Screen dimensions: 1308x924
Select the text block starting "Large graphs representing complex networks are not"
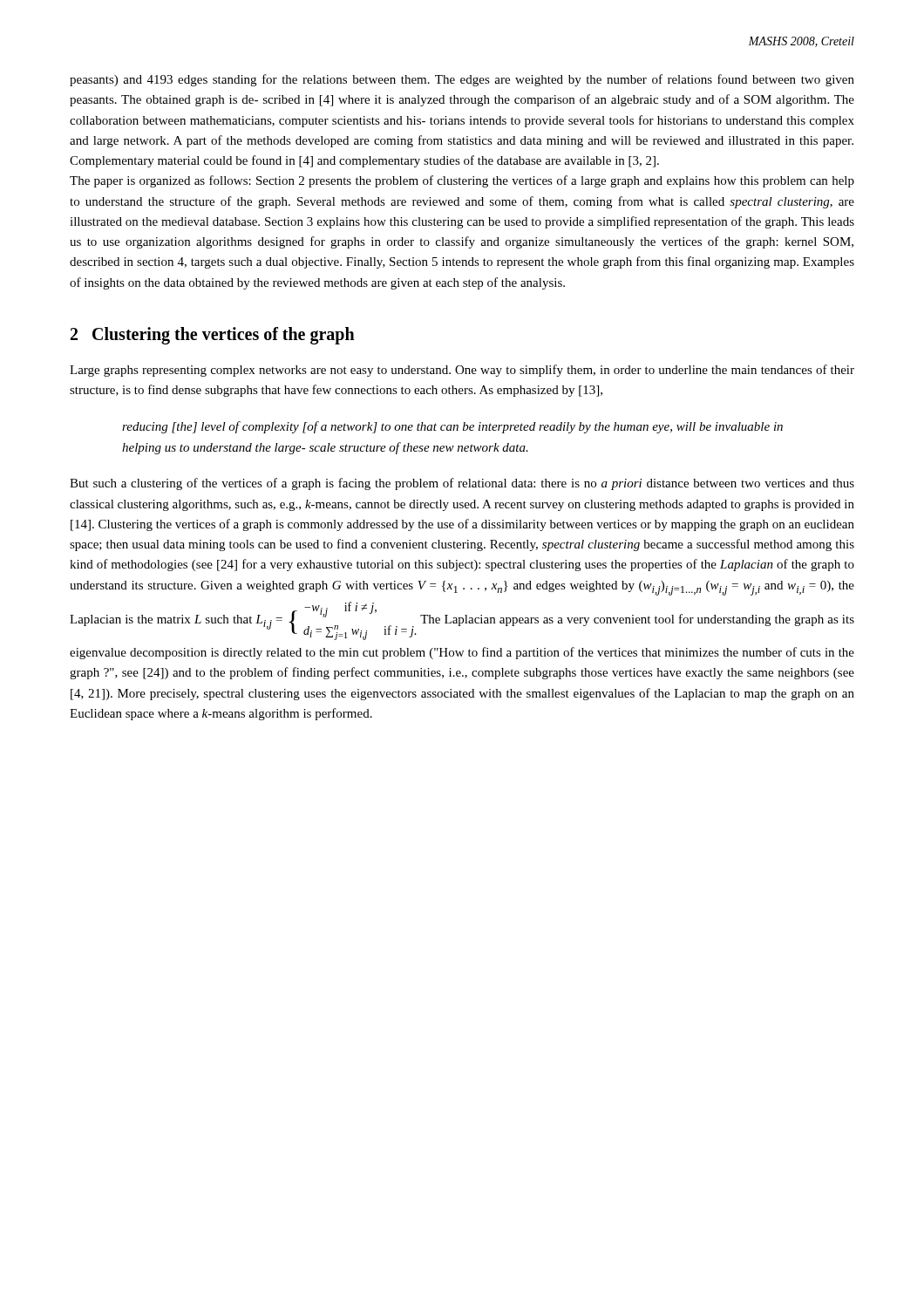pos(462,380)
